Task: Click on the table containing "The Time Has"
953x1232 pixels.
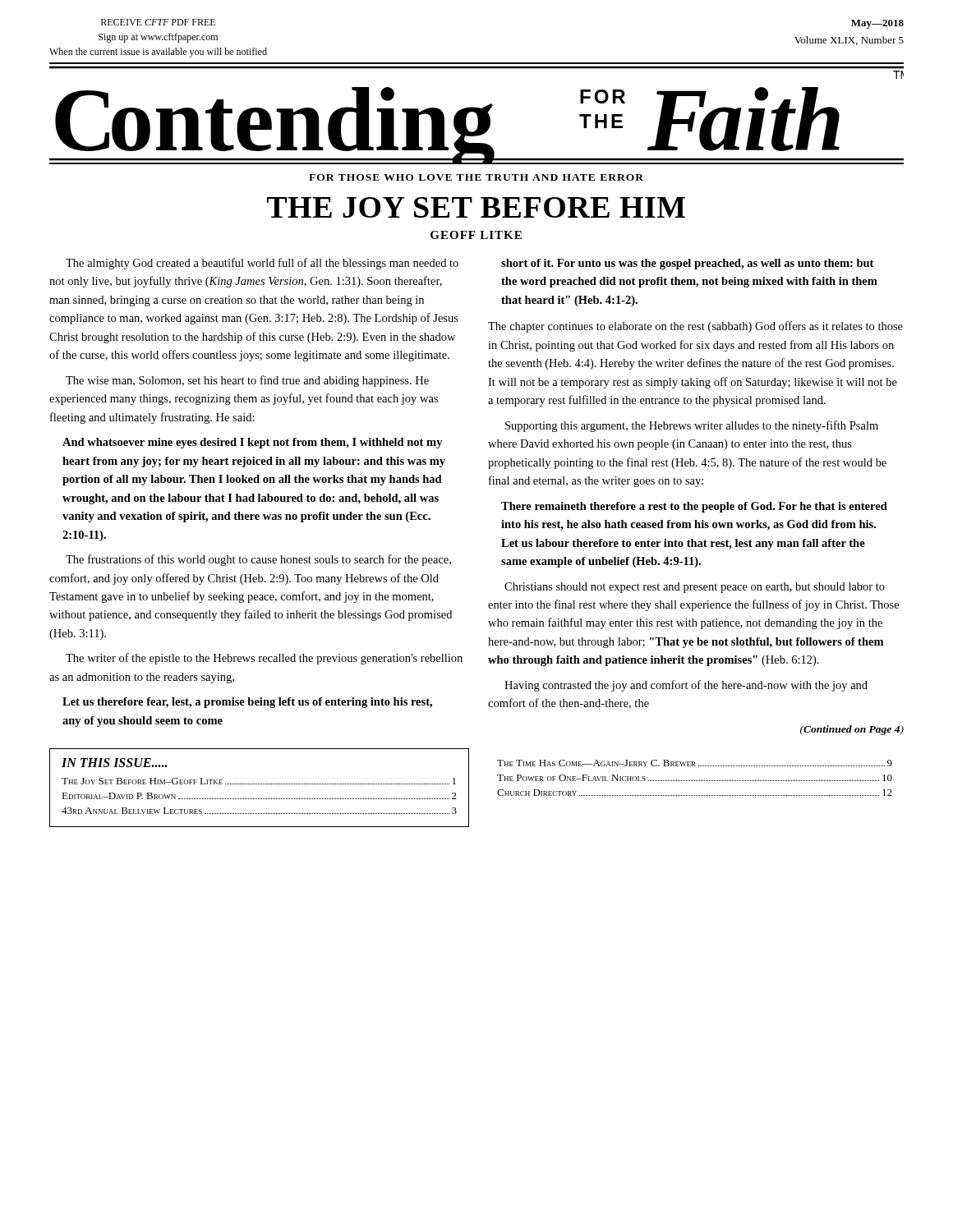Action: tap(695, 787)
